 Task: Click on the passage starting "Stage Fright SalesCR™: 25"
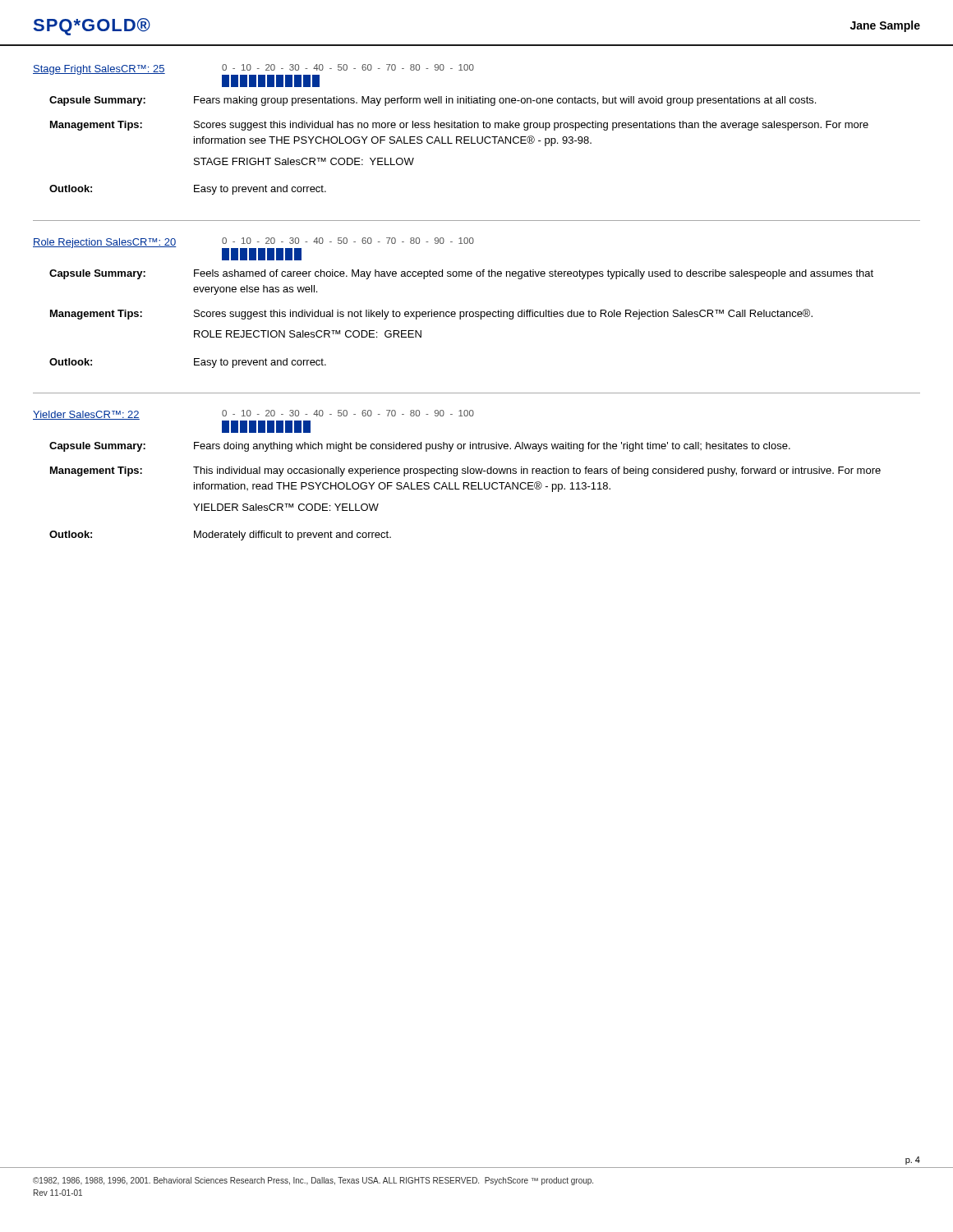point(99,69)
